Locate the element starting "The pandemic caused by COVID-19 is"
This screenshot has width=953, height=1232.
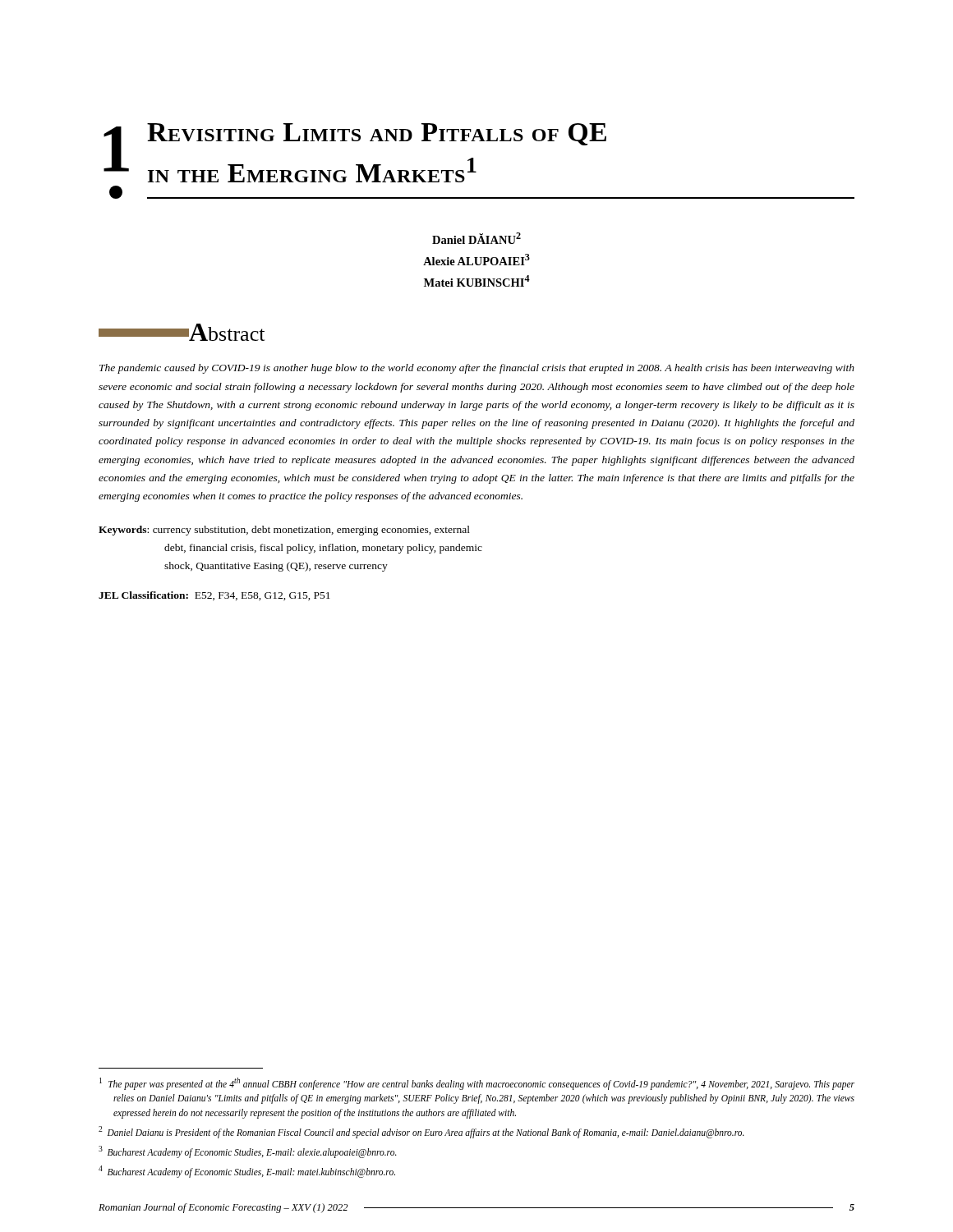point(476,432)
